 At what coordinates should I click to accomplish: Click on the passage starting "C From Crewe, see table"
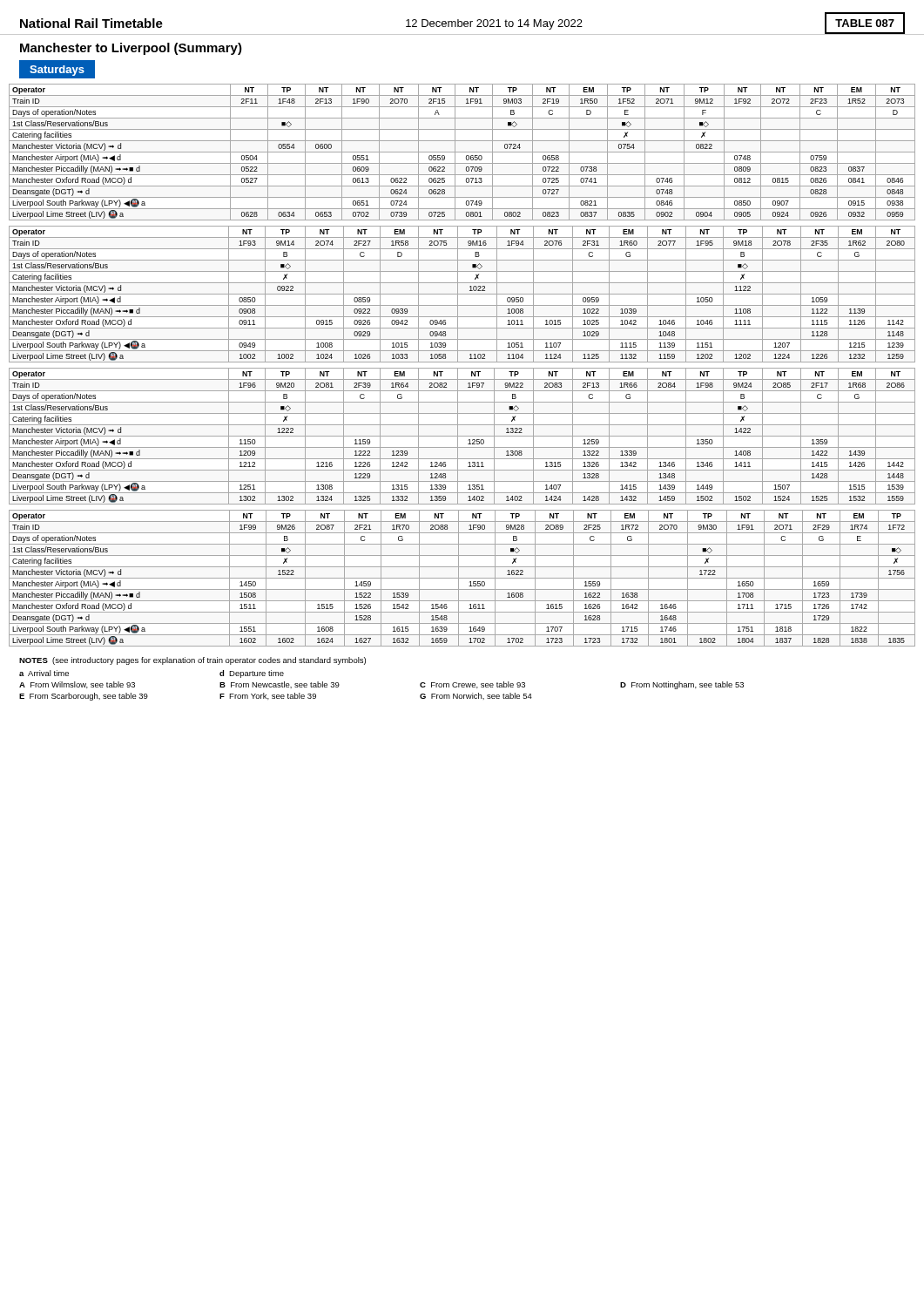473,684
